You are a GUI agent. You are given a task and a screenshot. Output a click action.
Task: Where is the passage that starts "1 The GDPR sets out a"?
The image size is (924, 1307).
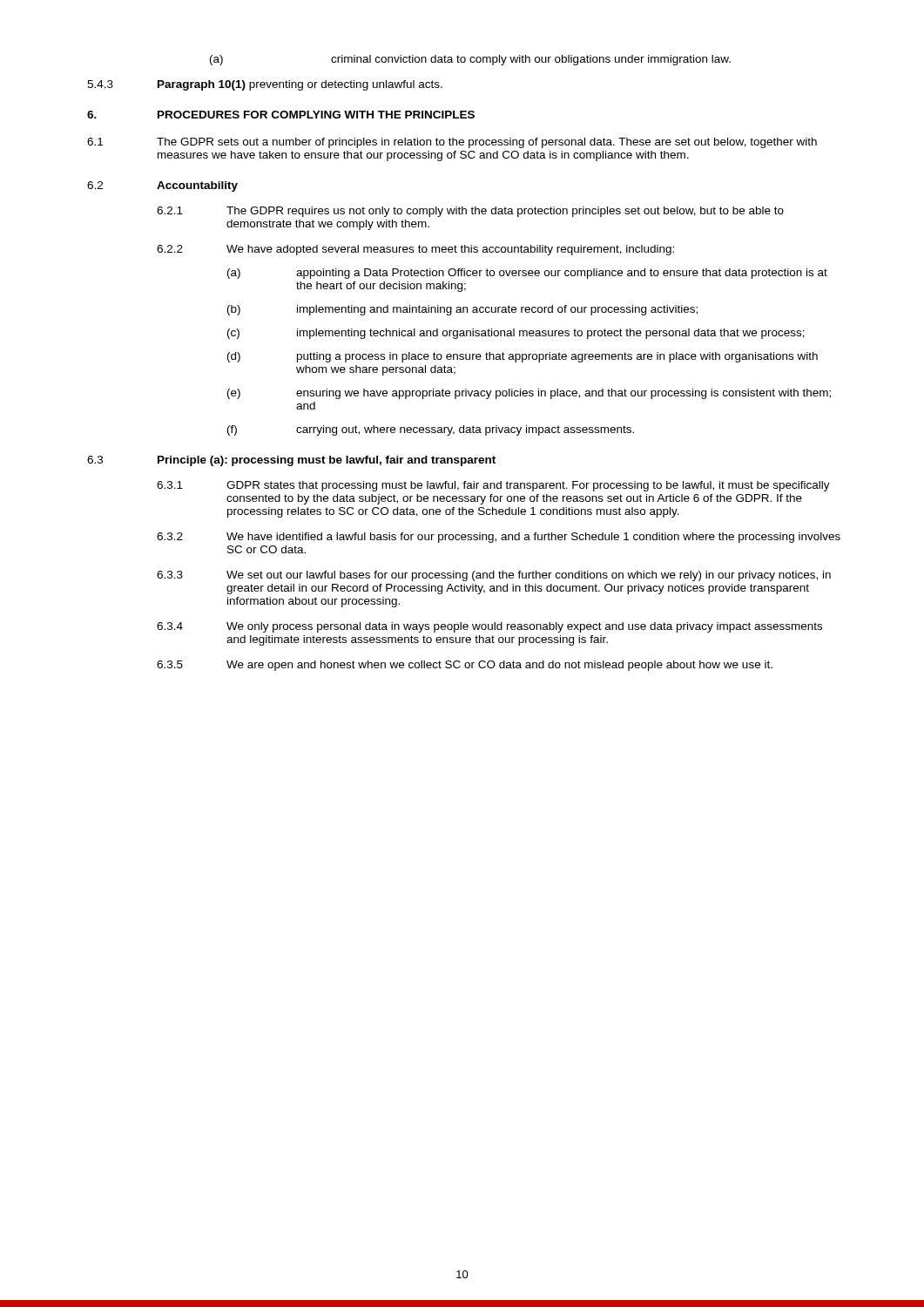(466, 148)
